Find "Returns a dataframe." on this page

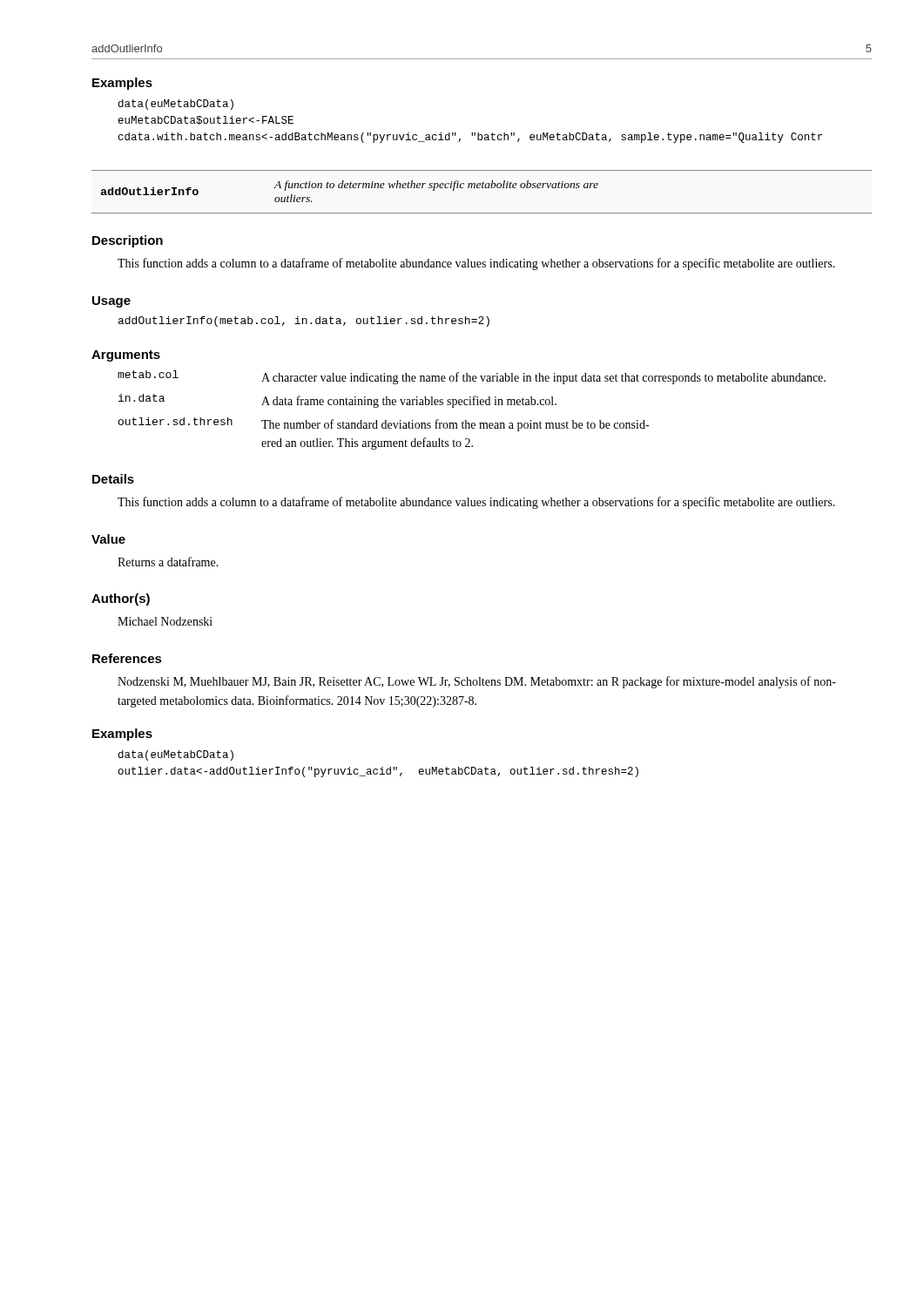point(168,562)
